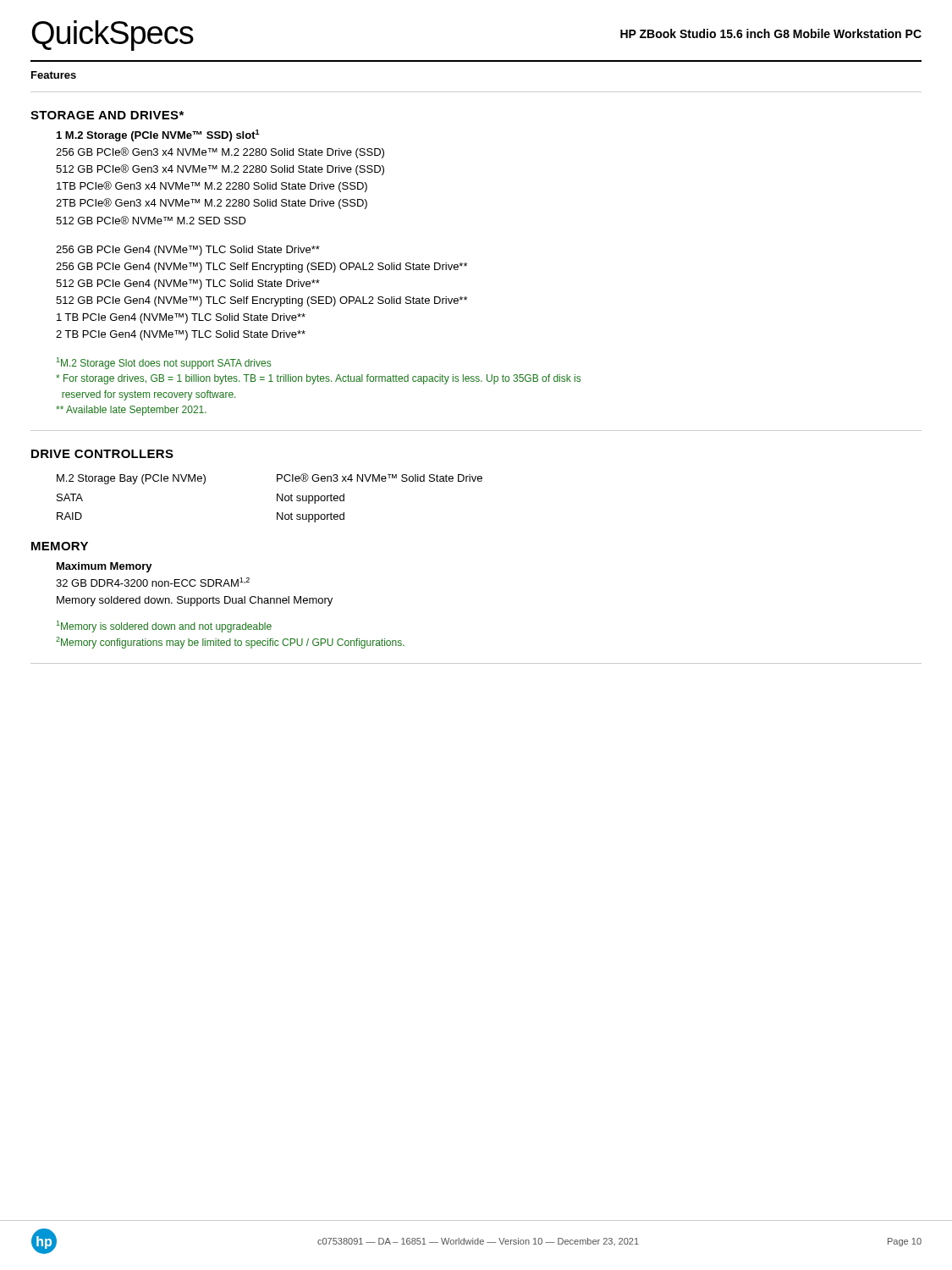Image resolution: width=952 pixels, height=1270 pixels.
Task: Click on the footnote that reads "1Memory is soldered down and not"
Action: point(164,627)
